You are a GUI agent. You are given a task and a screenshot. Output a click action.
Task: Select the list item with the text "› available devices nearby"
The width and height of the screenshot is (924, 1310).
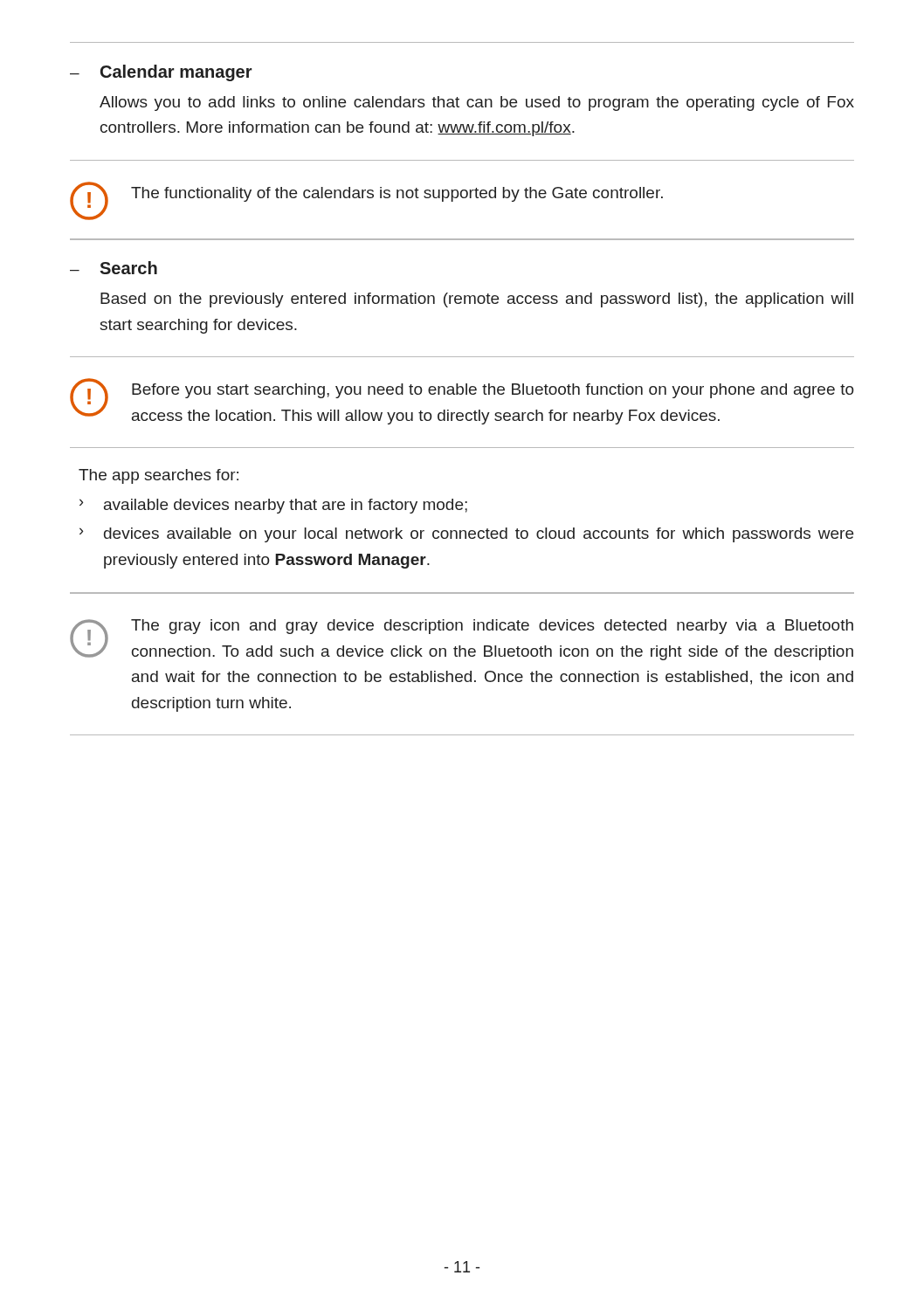(466, 504)
